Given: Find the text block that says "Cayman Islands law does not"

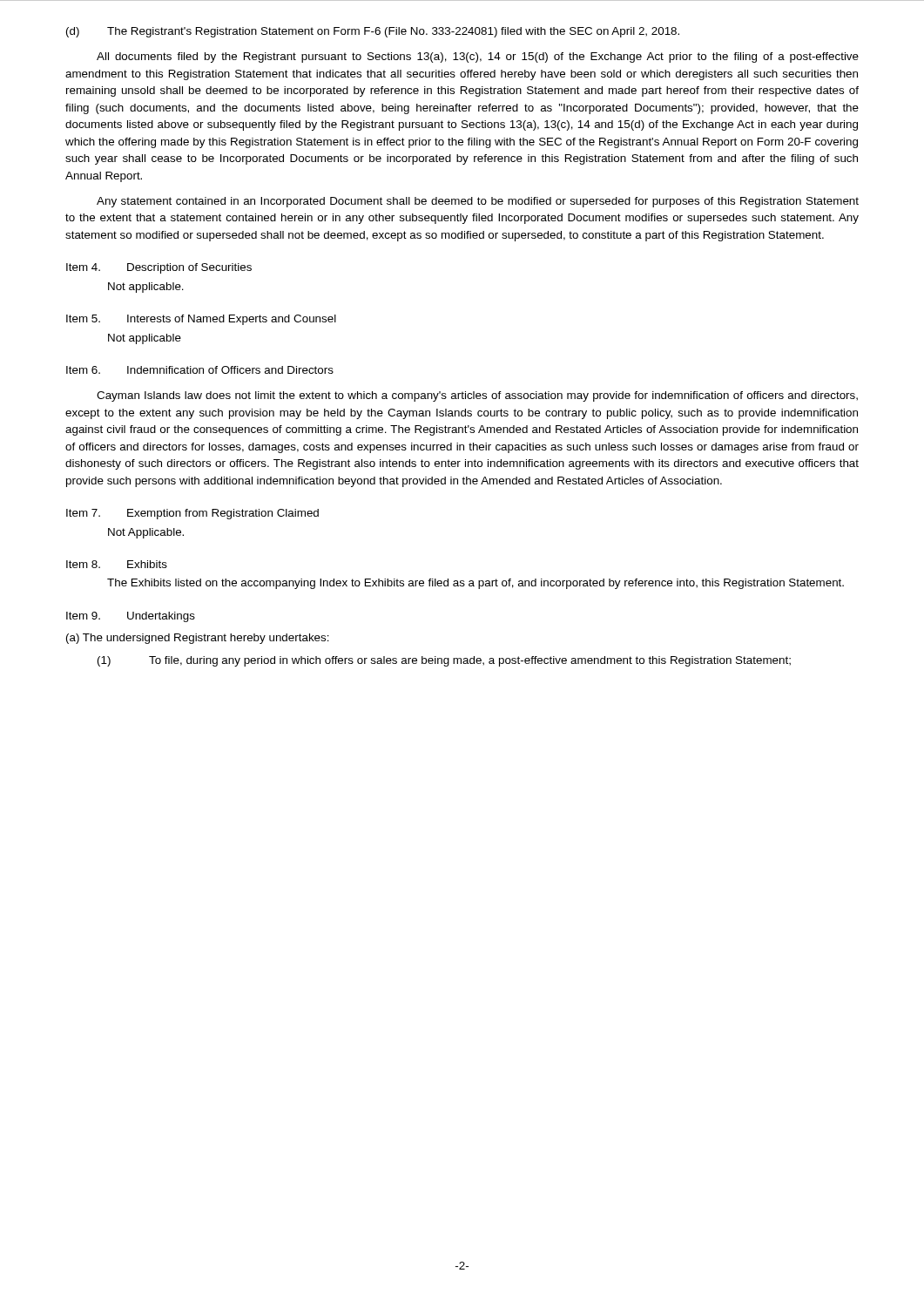Looking at the screenshot, I should coord(462,438).
